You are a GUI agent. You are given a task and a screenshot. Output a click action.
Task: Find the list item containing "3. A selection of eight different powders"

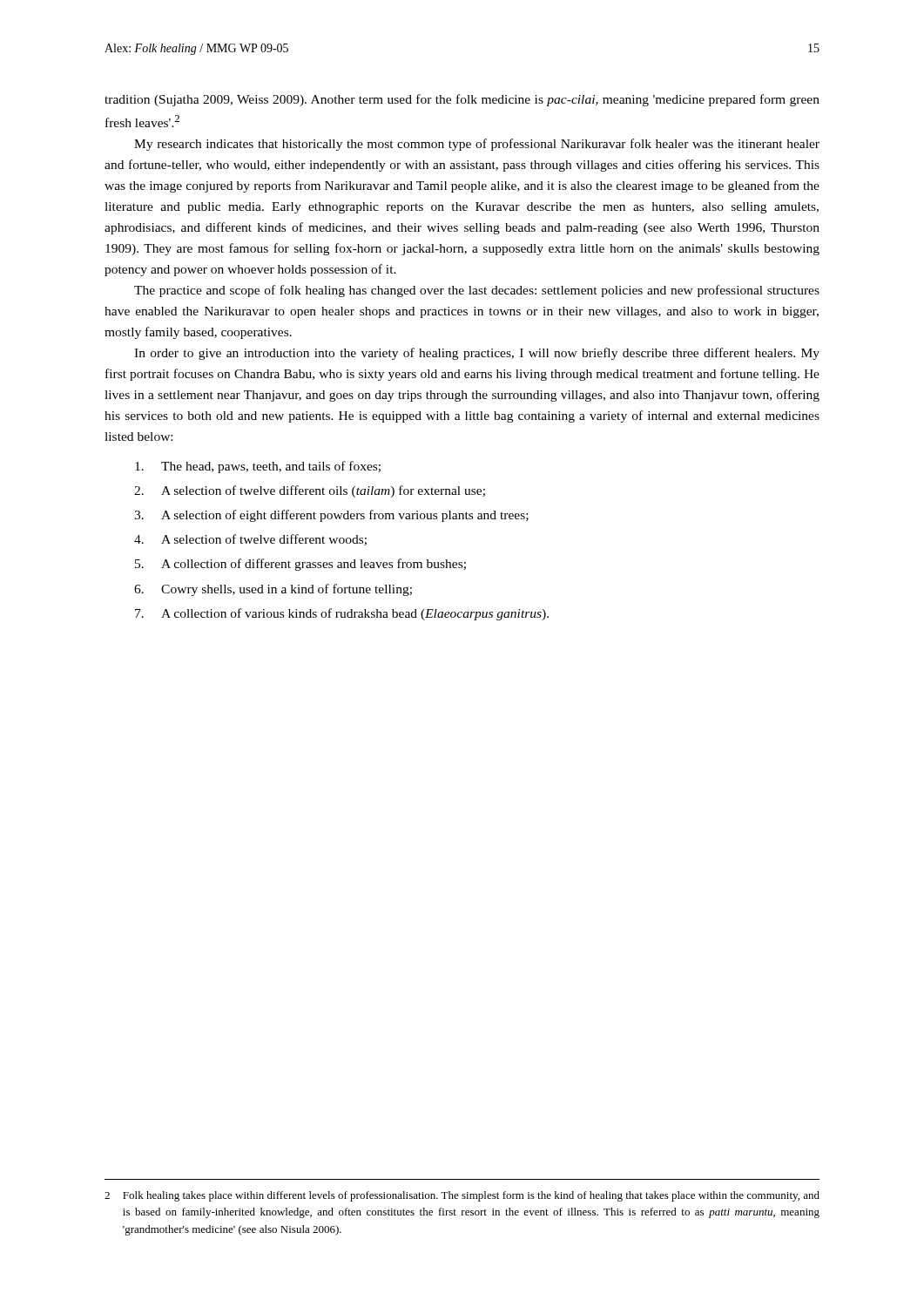click(x=332, y=515)
